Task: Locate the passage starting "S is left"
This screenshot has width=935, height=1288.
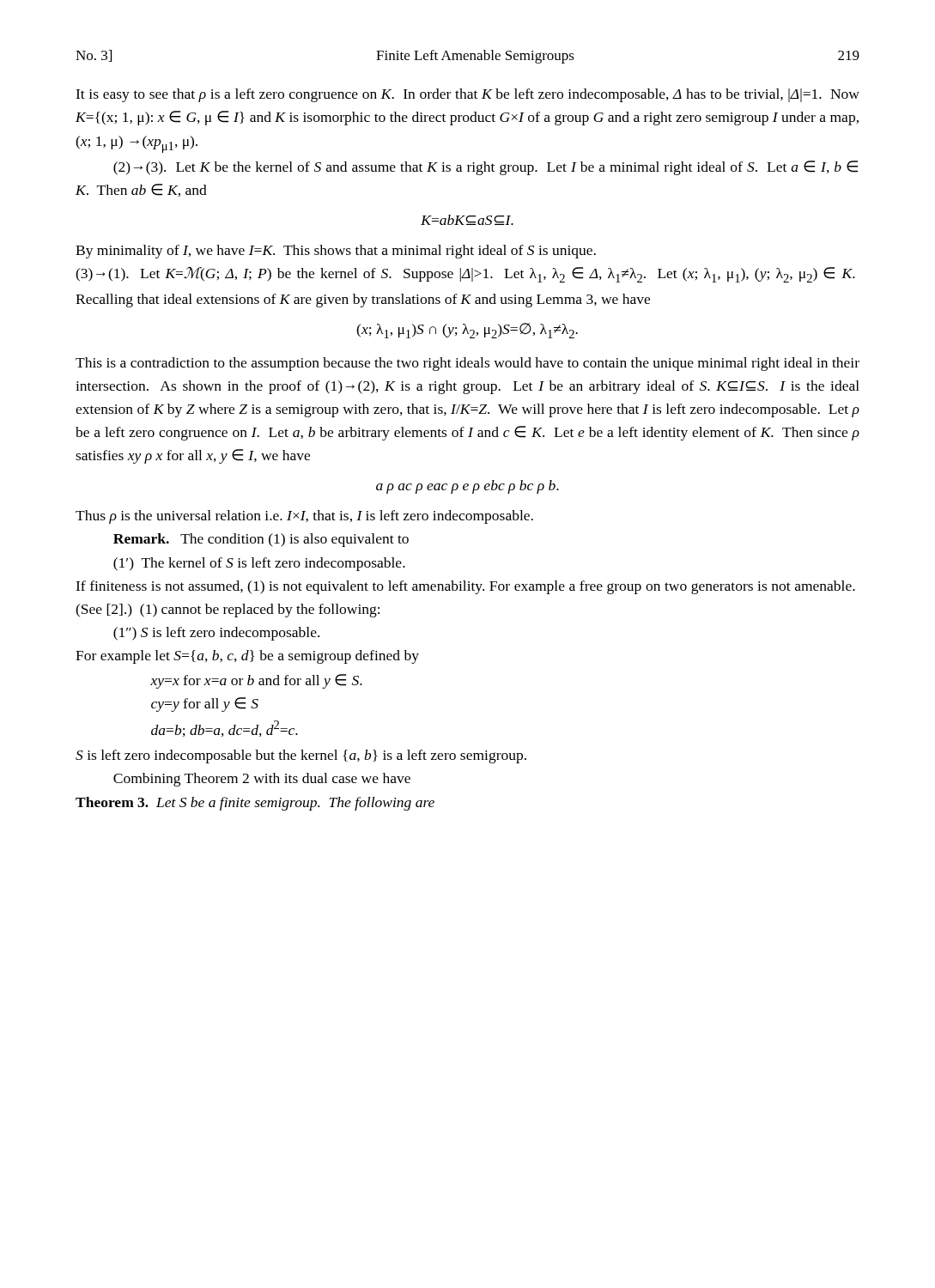Action: [x=468, y=756]
